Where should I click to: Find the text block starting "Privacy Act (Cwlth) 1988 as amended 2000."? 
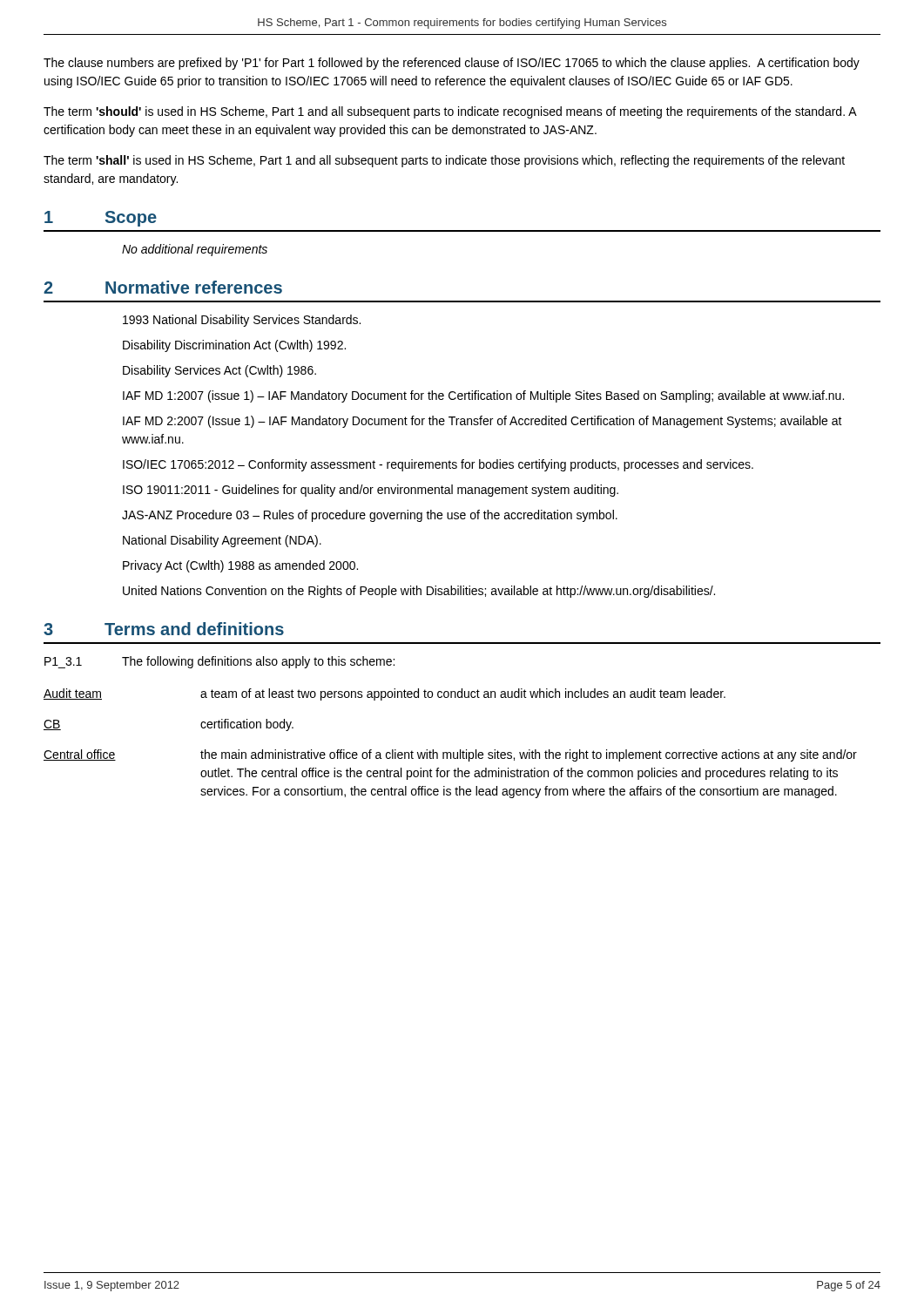click(241, 565)
